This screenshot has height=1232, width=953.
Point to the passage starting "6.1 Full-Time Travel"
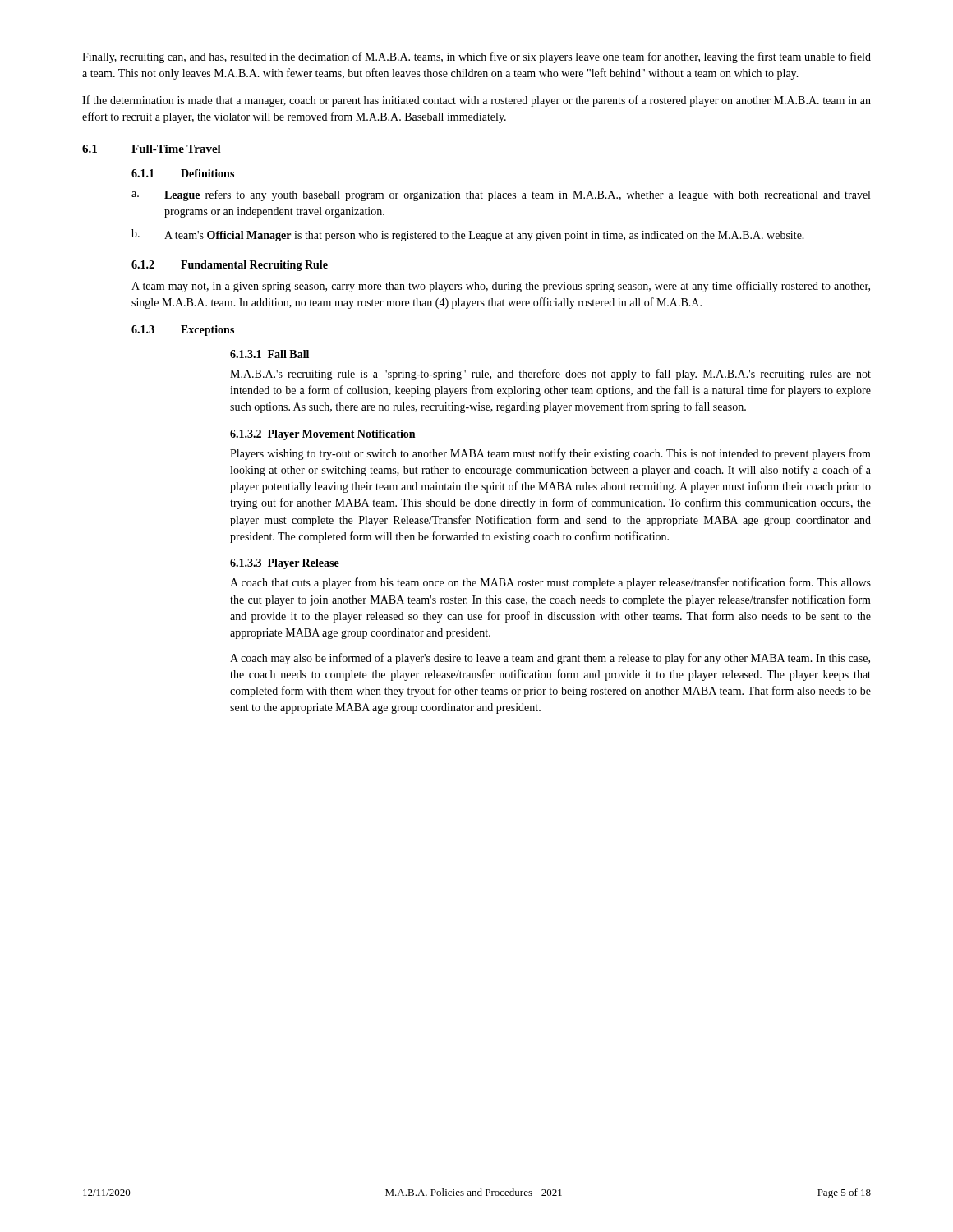(x=151, y=149)
